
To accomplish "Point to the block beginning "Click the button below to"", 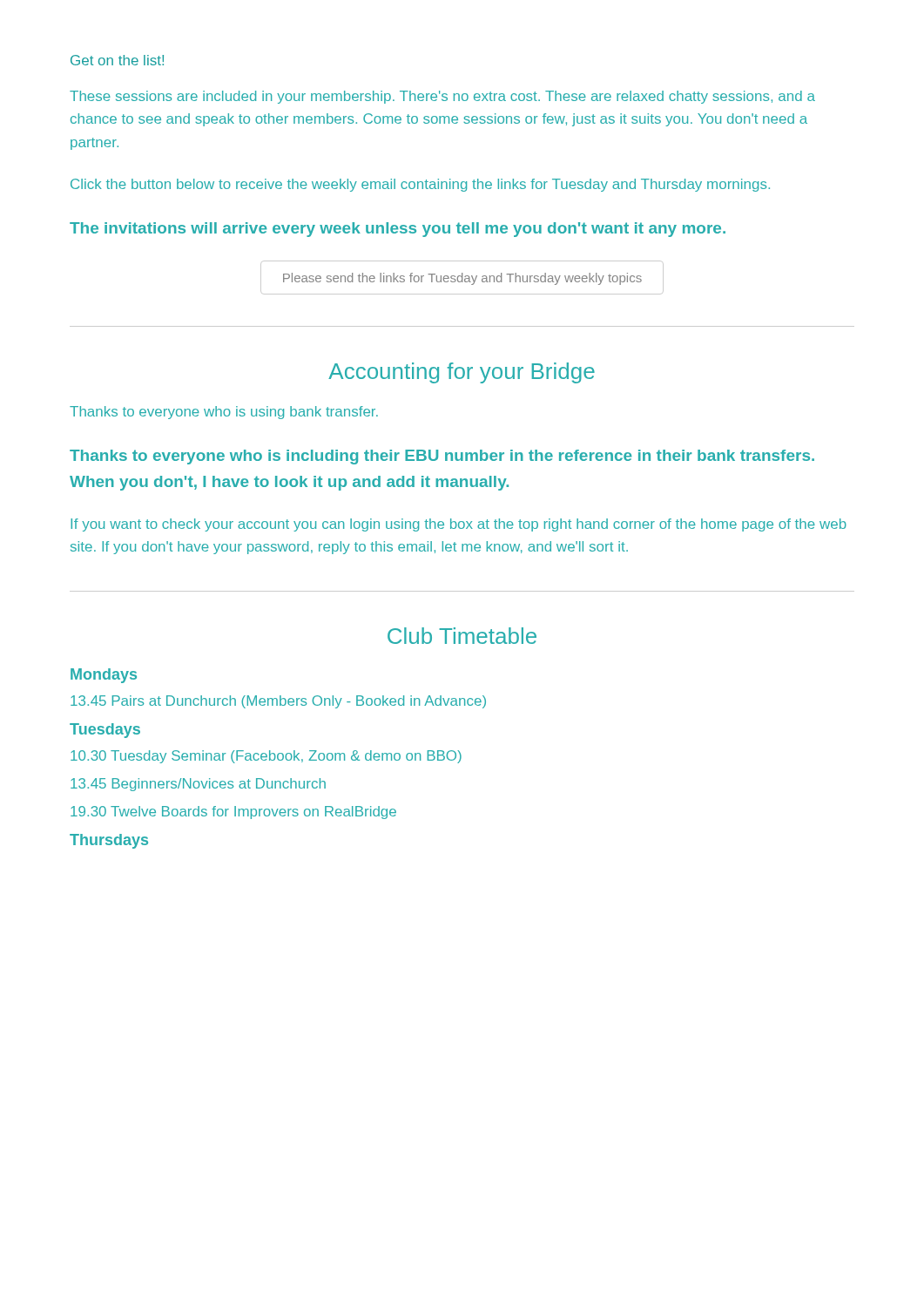I will [x=462, y=185].
